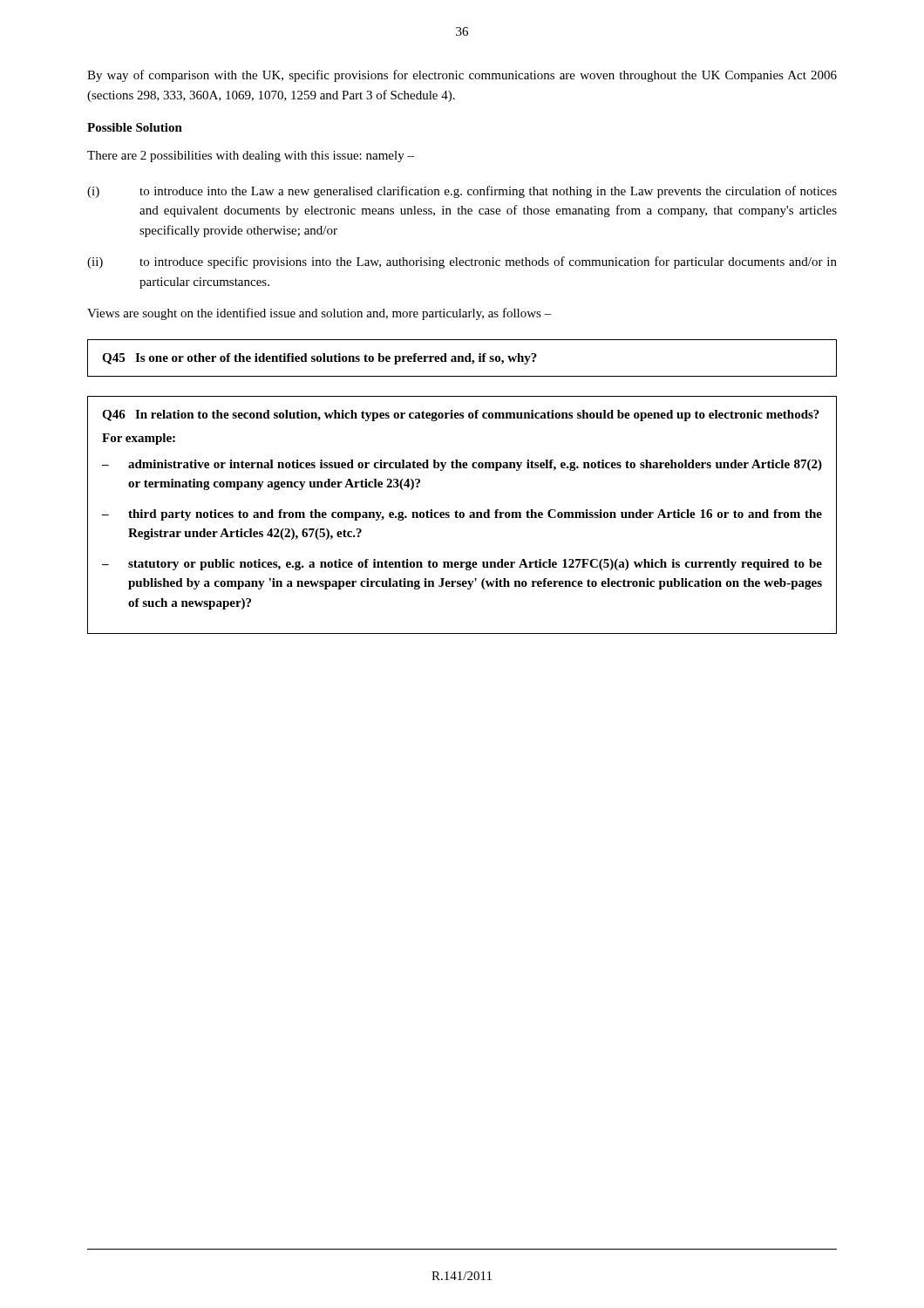Click on the table containing "Q45 Is one"

click(x=462, y=358)
